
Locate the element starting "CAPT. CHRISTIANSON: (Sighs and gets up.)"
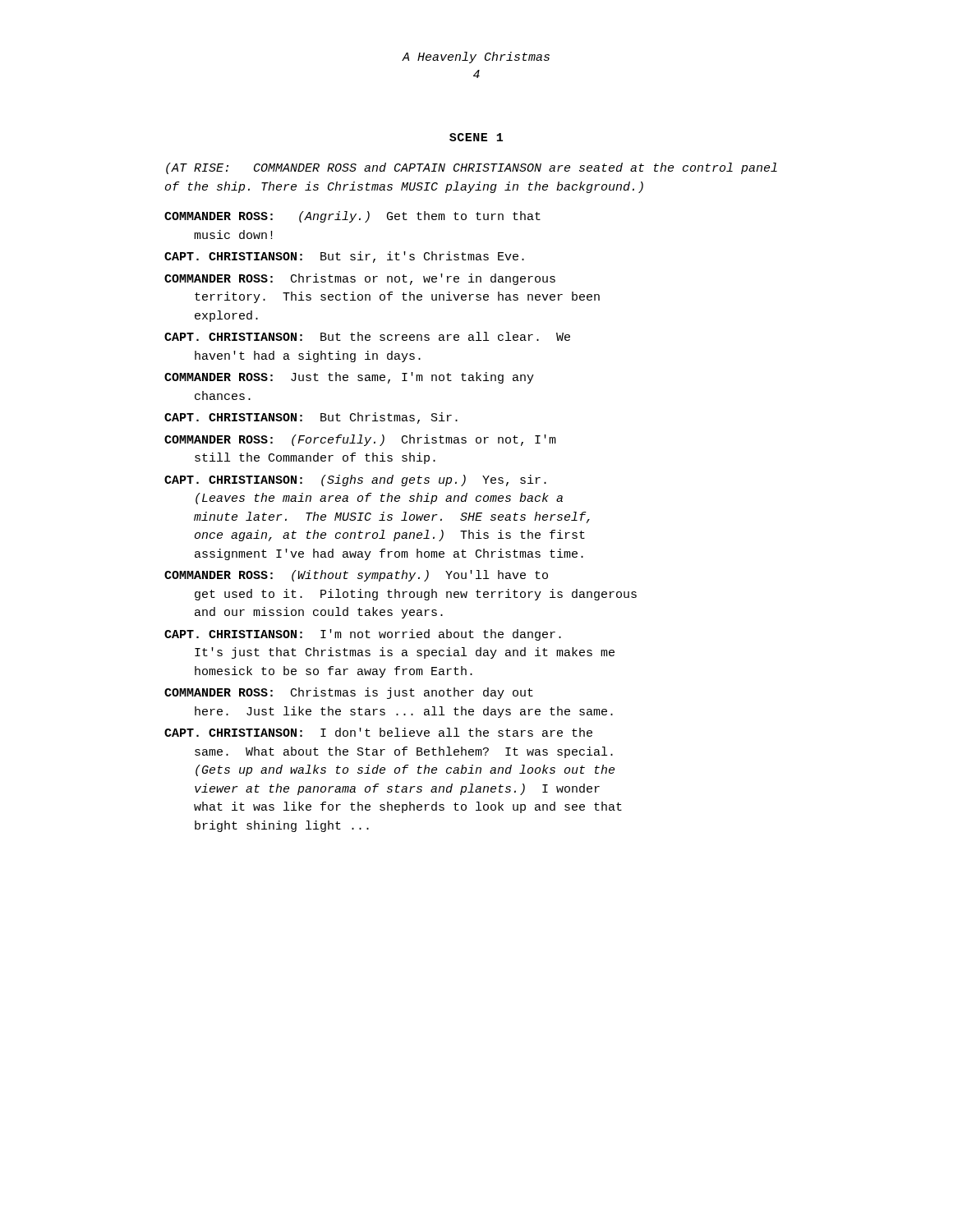476,519
